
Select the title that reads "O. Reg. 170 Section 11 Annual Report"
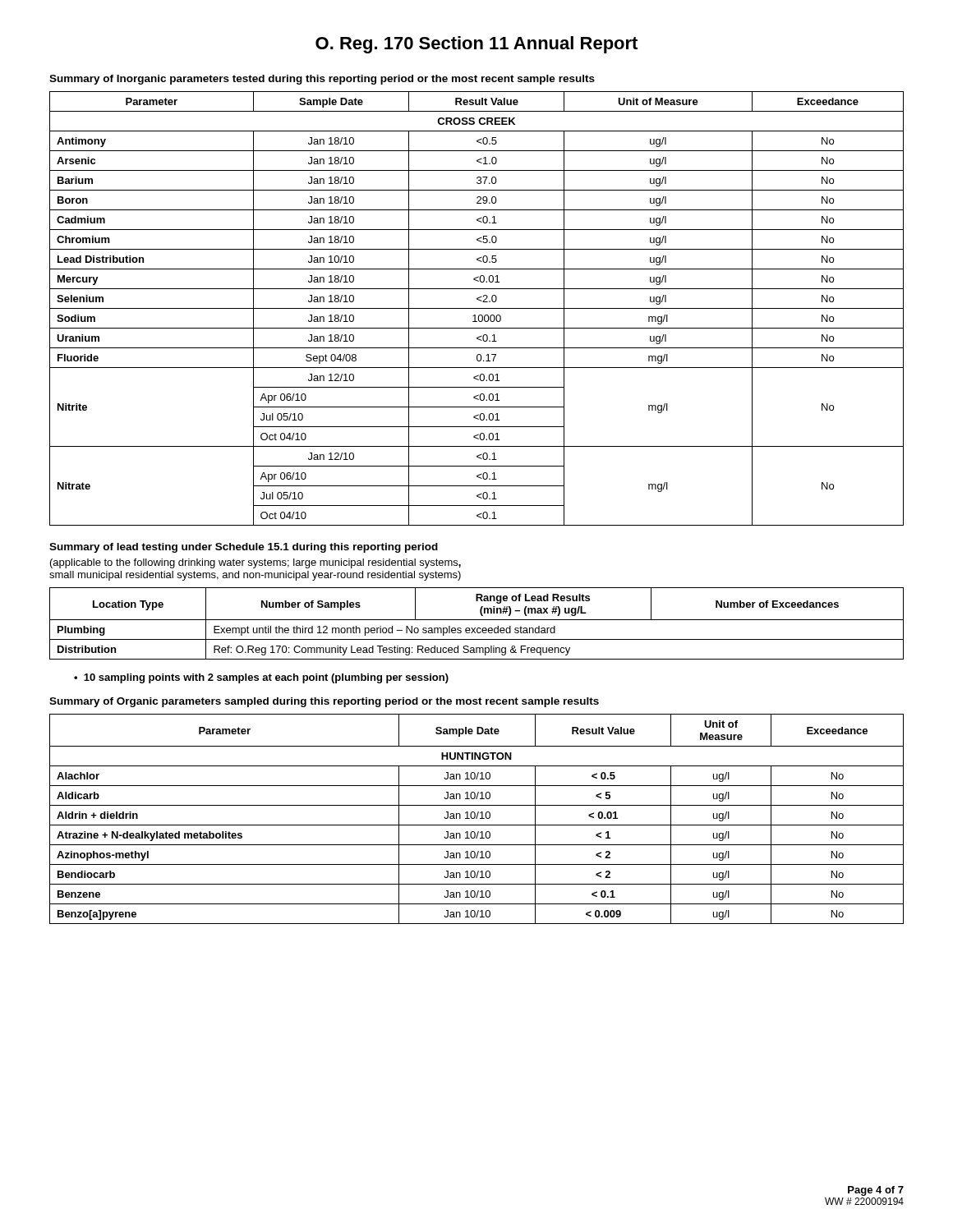[476, 44]
